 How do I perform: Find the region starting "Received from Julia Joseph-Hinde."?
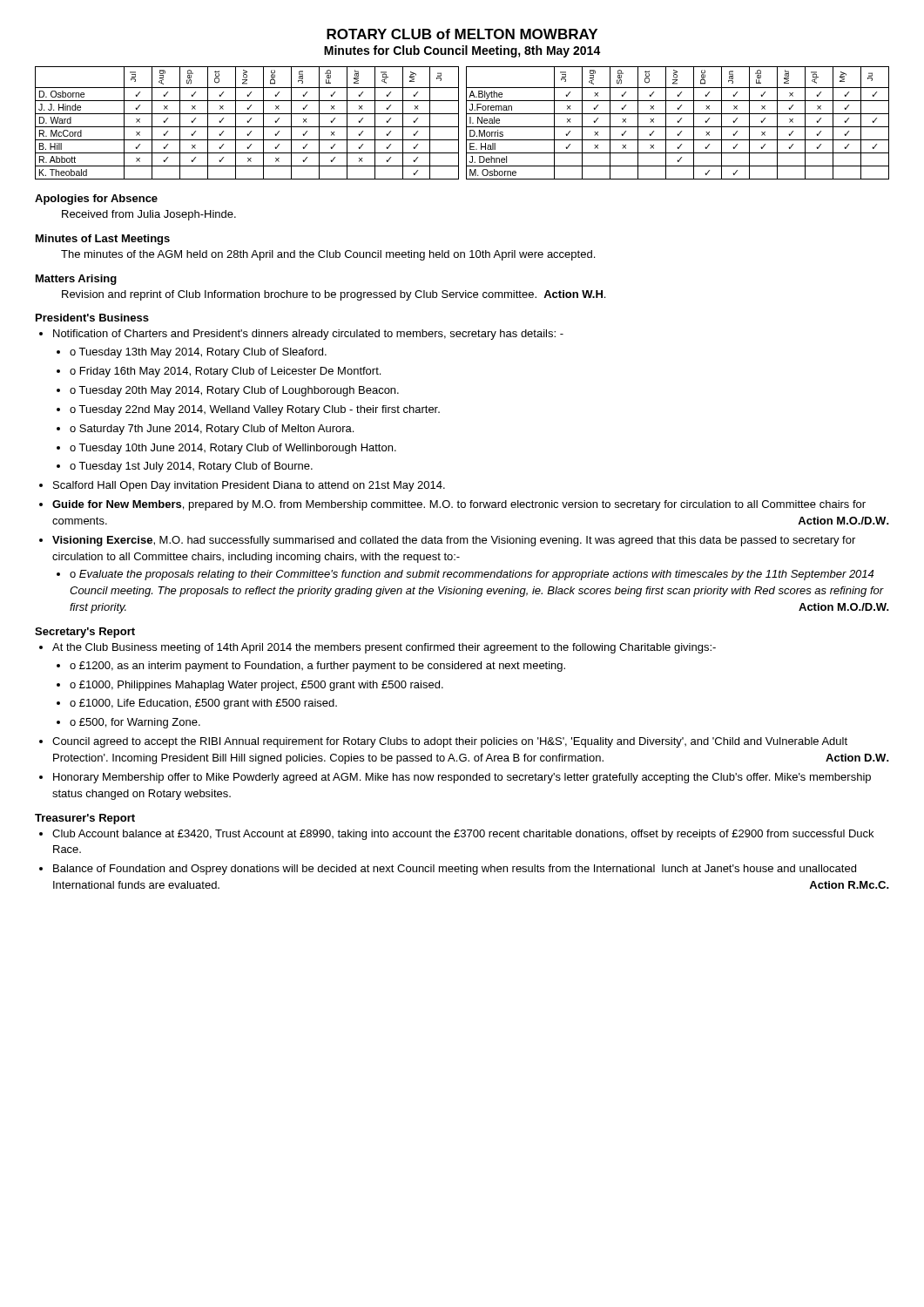tap(149, 214)
